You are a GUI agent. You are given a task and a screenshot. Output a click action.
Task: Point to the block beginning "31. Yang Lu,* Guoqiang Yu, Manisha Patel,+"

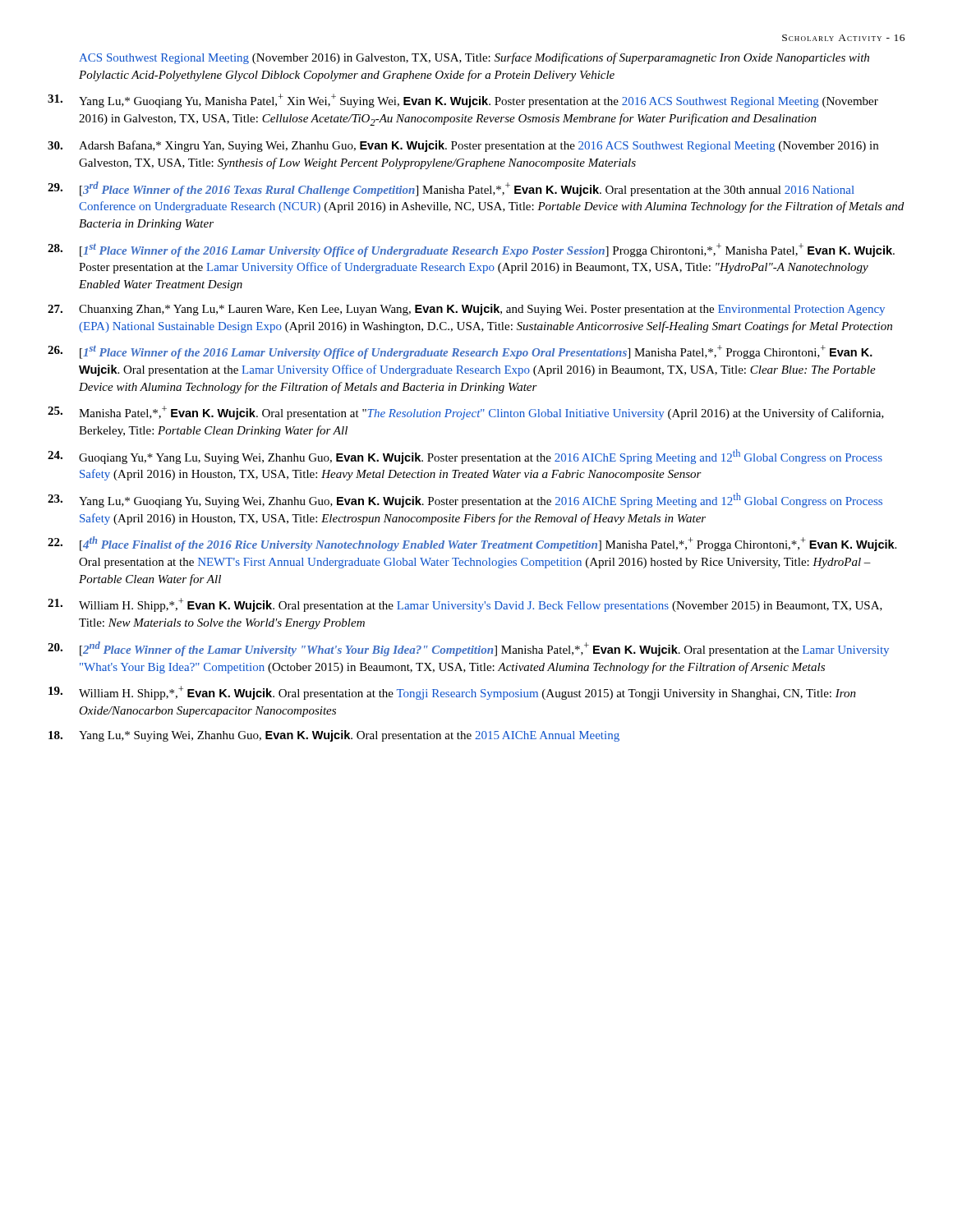[476, 110]
